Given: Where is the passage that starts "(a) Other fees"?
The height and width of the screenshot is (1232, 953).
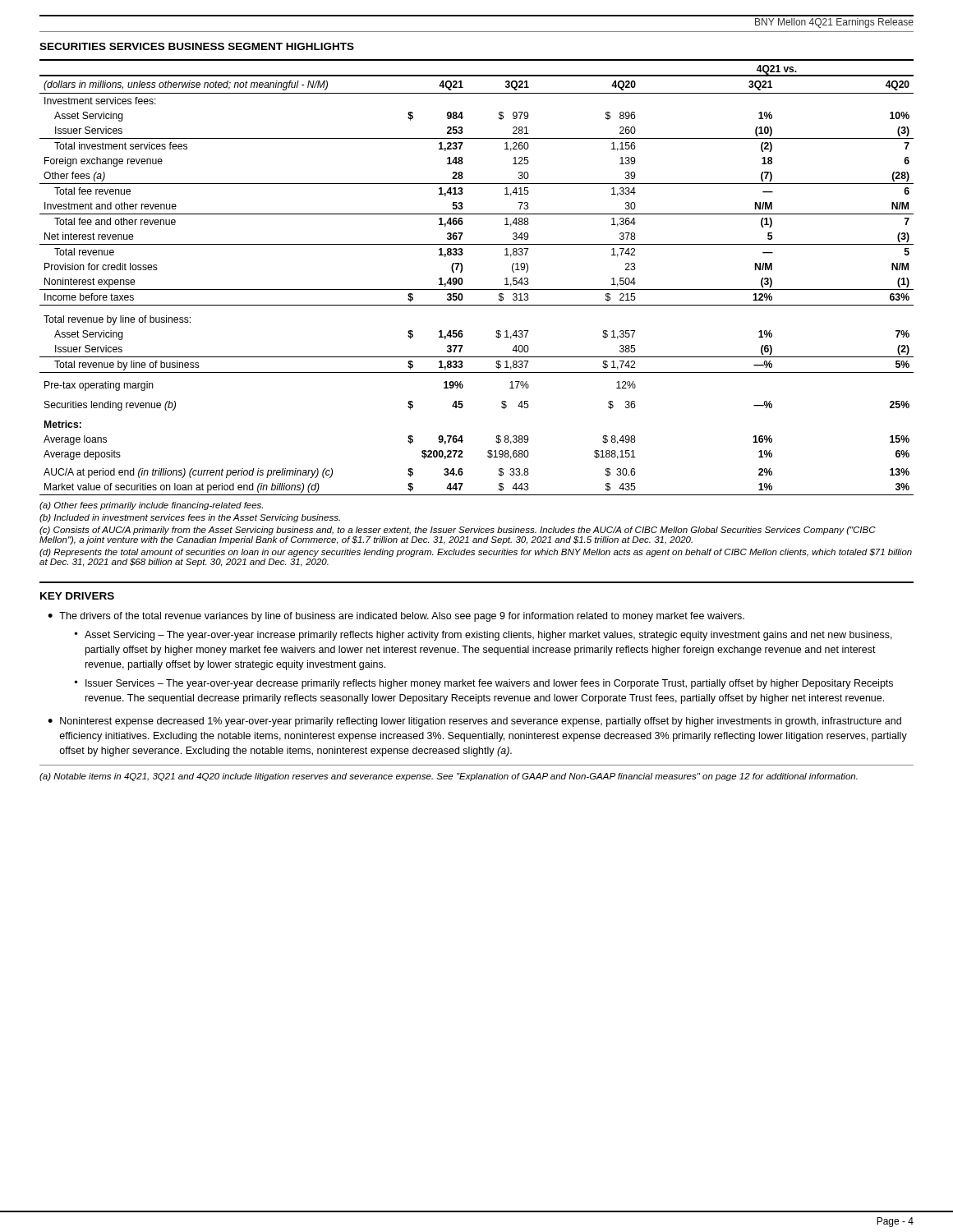Looking at the screenshot, I should coord(476,533).
